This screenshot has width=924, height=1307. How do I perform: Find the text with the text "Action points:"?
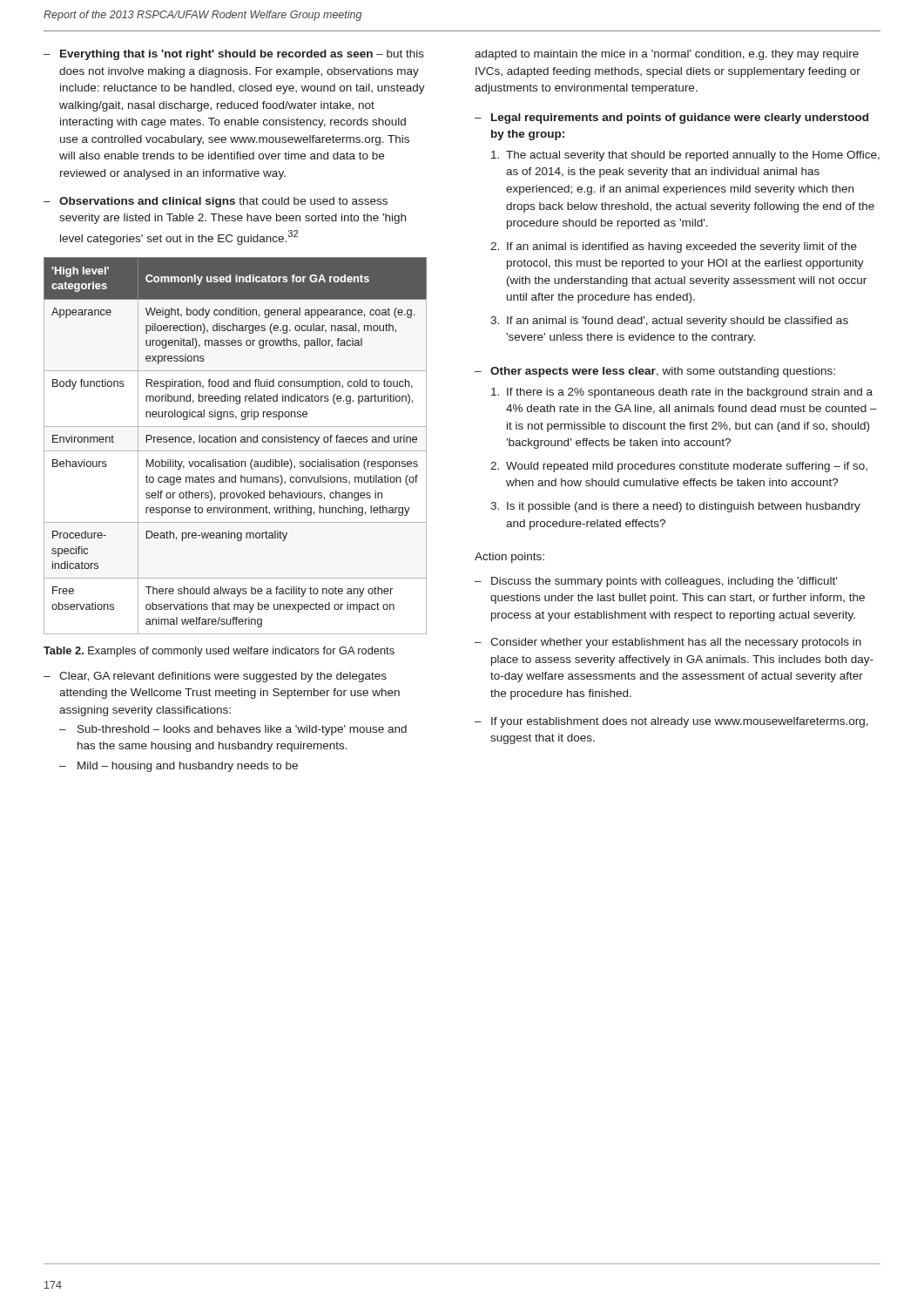tap(510, 556)
